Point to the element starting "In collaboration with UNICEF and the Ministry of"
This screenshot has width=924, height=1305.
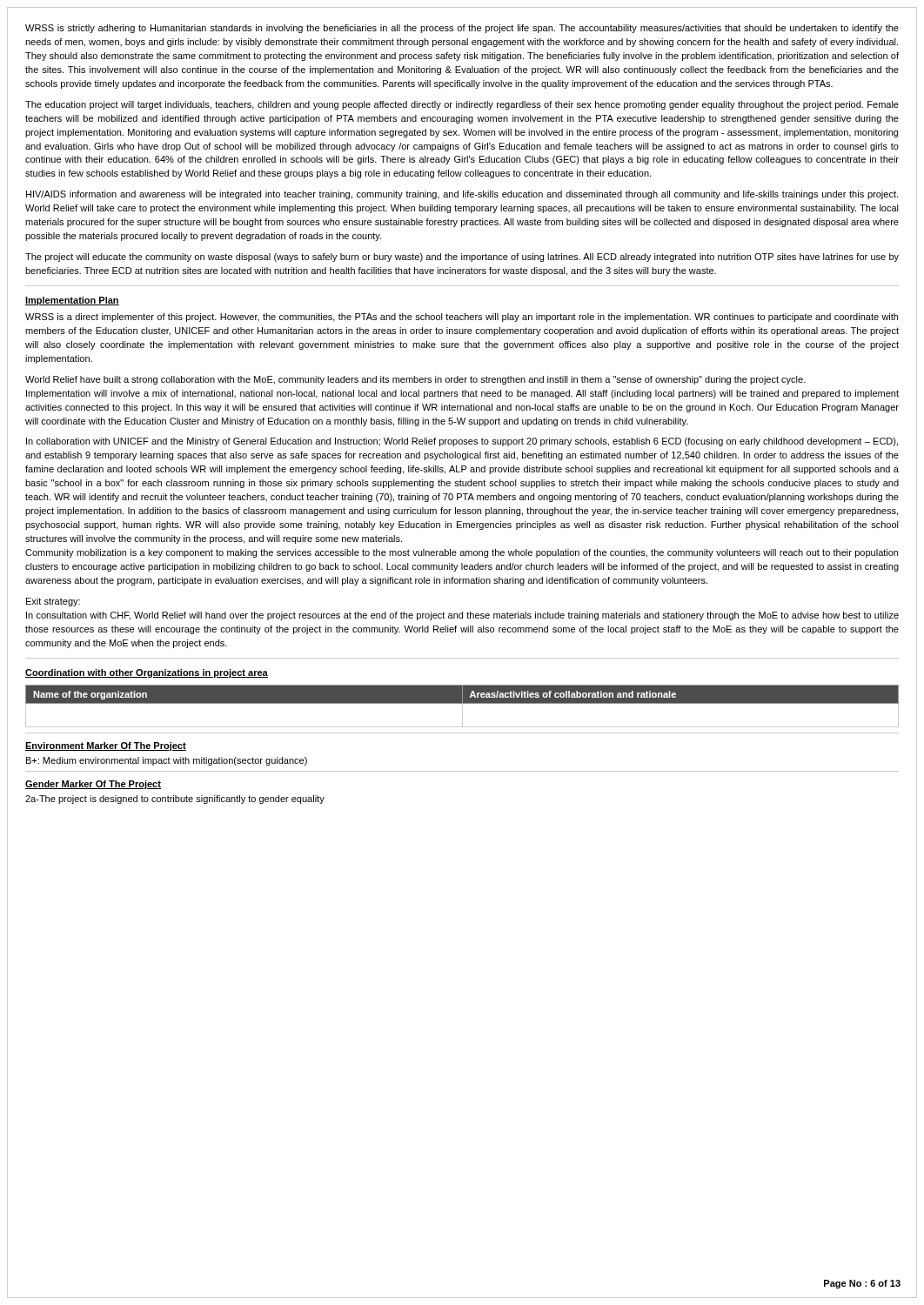(462, 511)
